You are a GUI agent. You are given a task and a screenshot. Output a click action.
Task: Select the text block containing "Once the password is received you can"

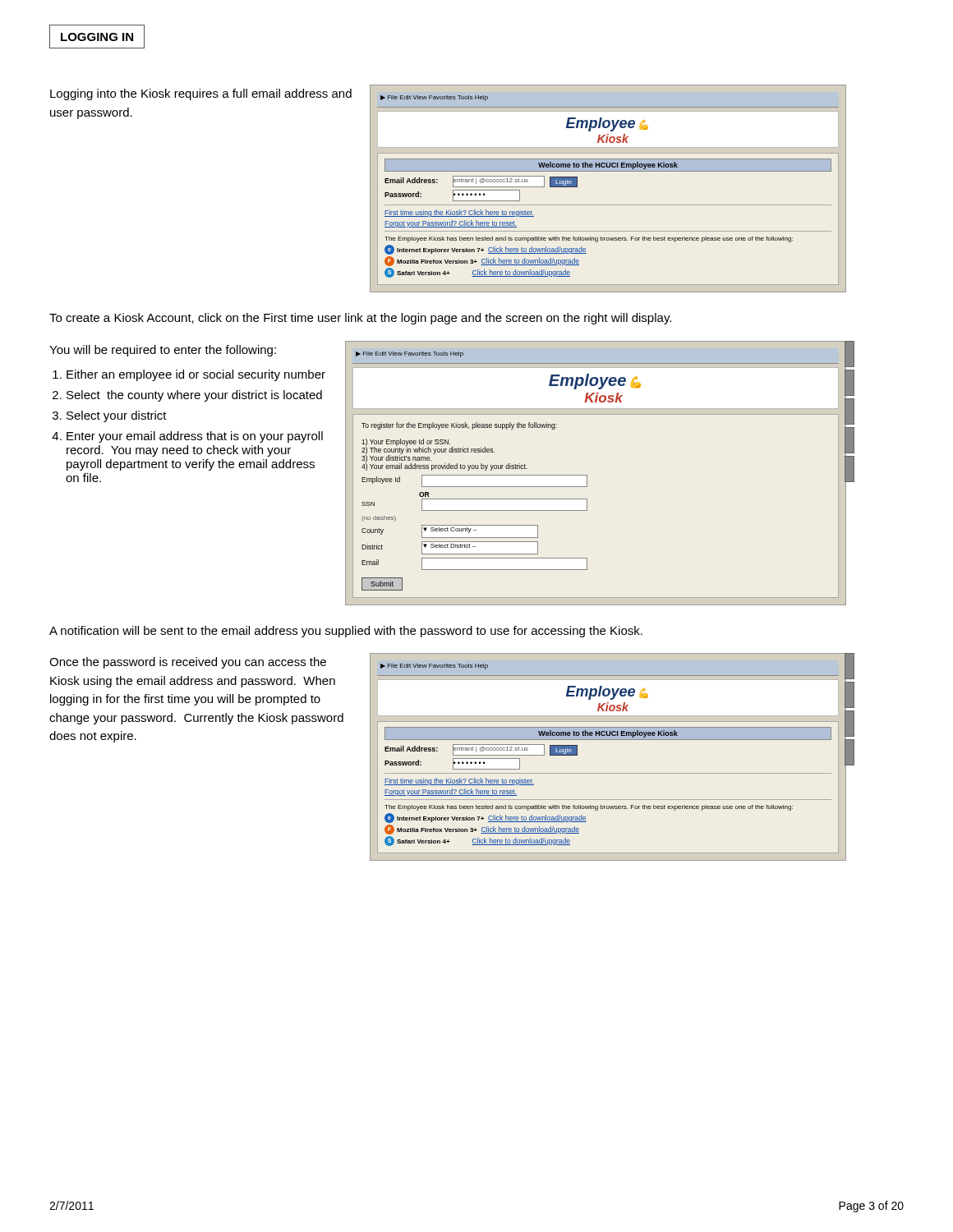click(197, 699)
